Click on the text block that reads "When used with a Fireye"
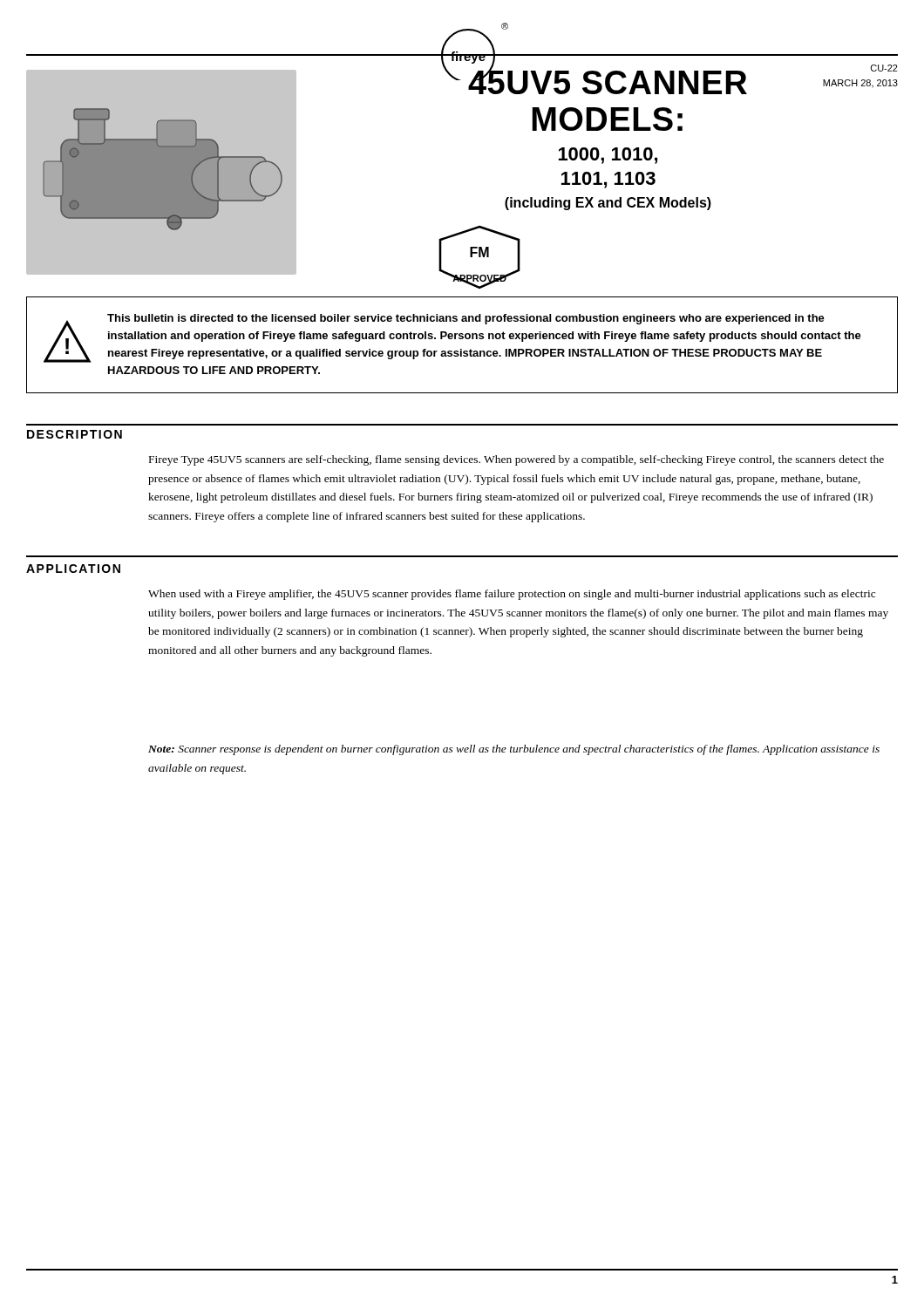Image resolution: width=924 pixels, height=1308 pixels. (x=518, y=622)
